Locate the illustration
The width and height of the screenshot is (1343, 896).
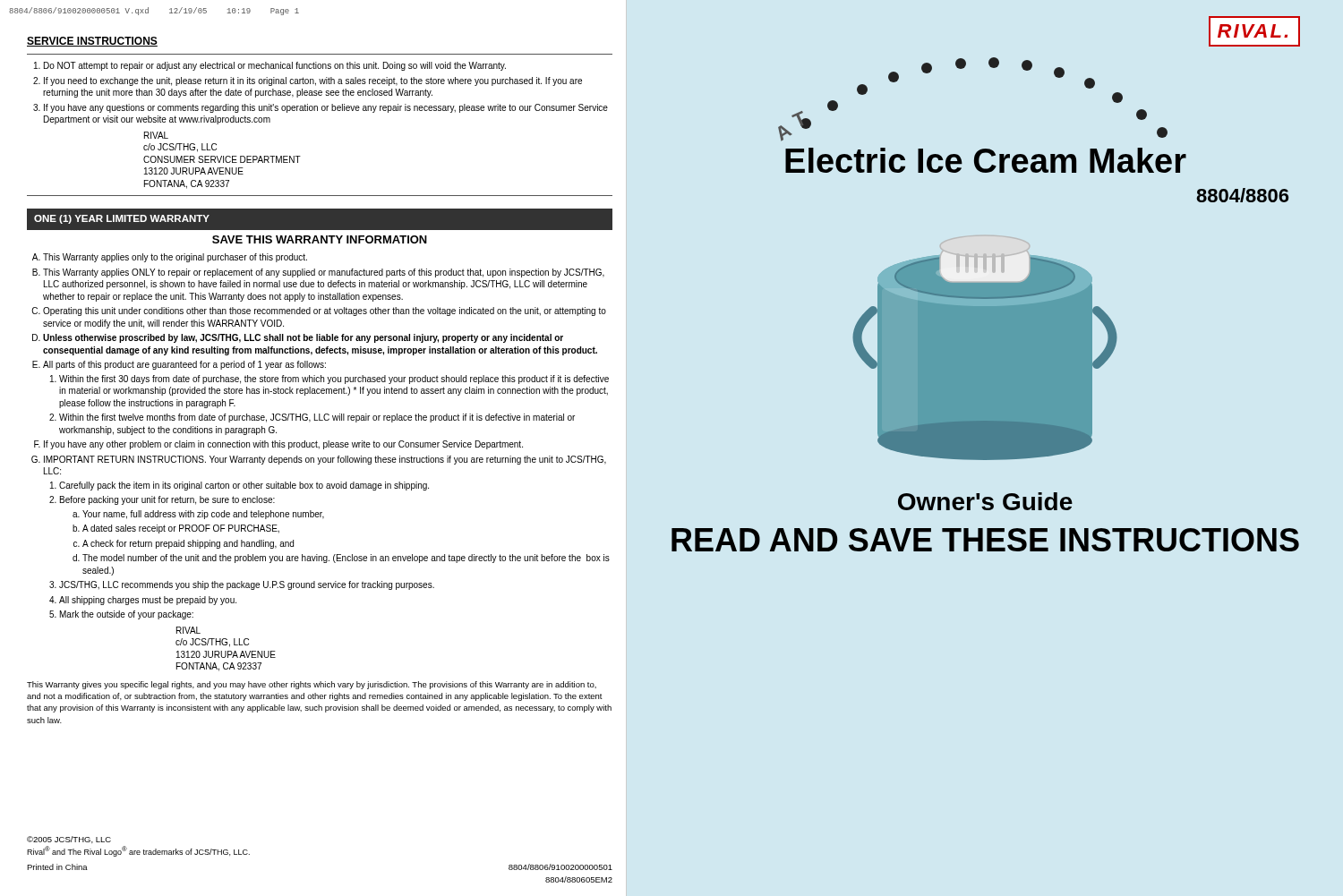pos(985,240)
